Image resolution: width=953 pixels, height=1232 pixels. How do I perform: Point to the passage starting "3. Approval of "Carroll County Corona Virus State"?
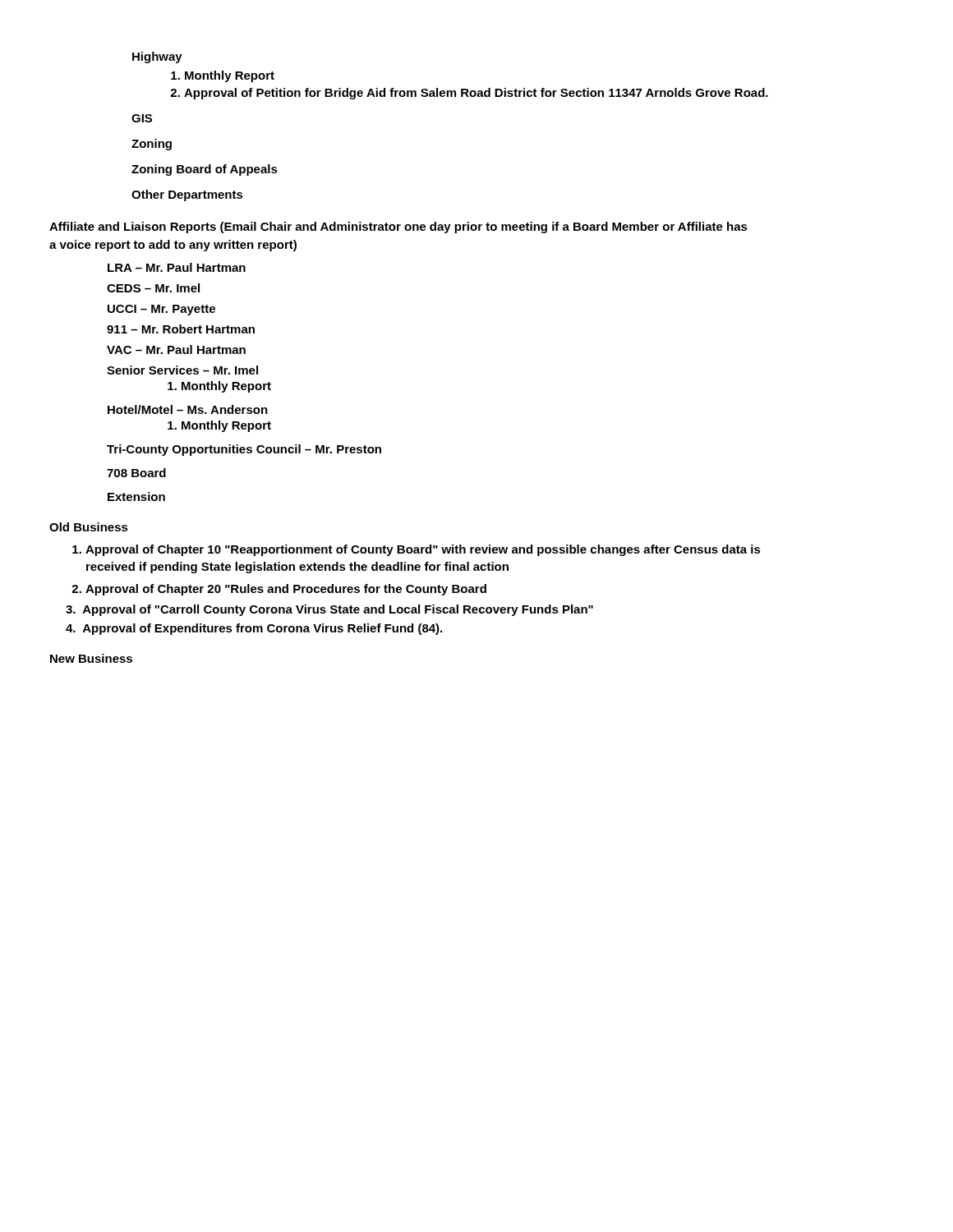(330, 609)
